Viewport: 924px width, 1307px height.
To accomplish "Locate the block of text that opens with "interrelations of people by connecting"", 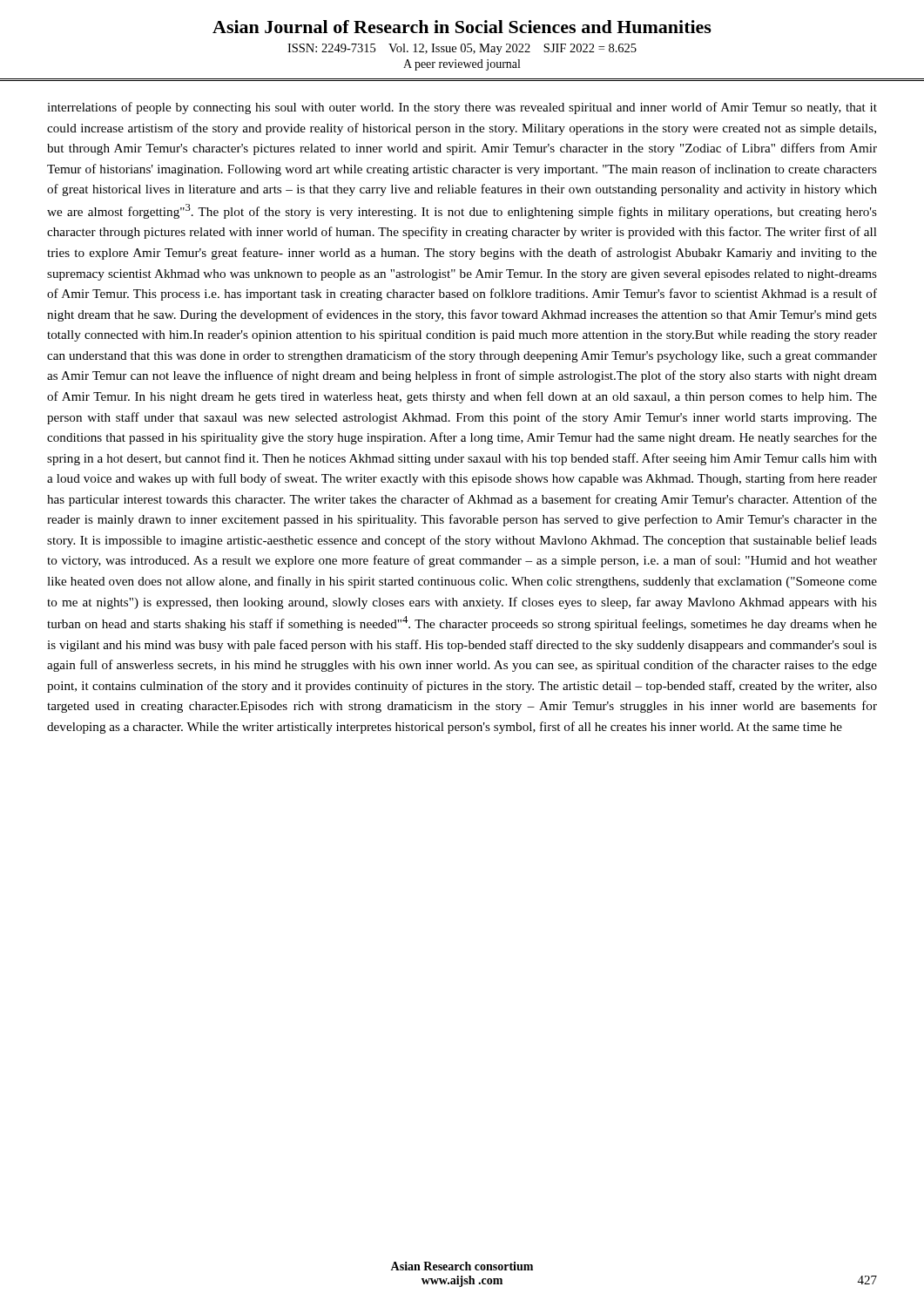I will tap(462, 417).
